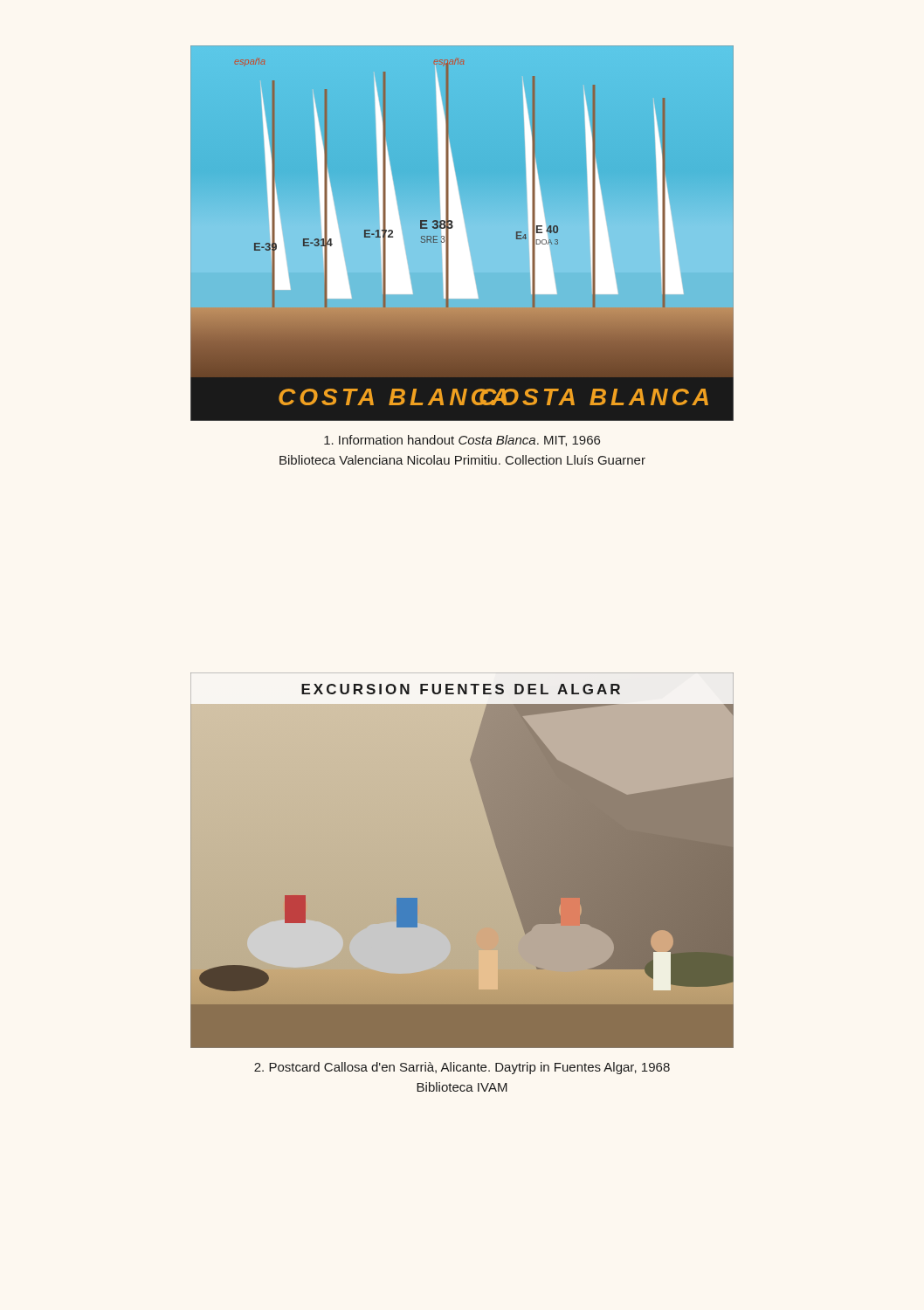Point to the caption beginning "Postcard Callosa d'en Sarrià, Alicante."

click(462, 1077)
